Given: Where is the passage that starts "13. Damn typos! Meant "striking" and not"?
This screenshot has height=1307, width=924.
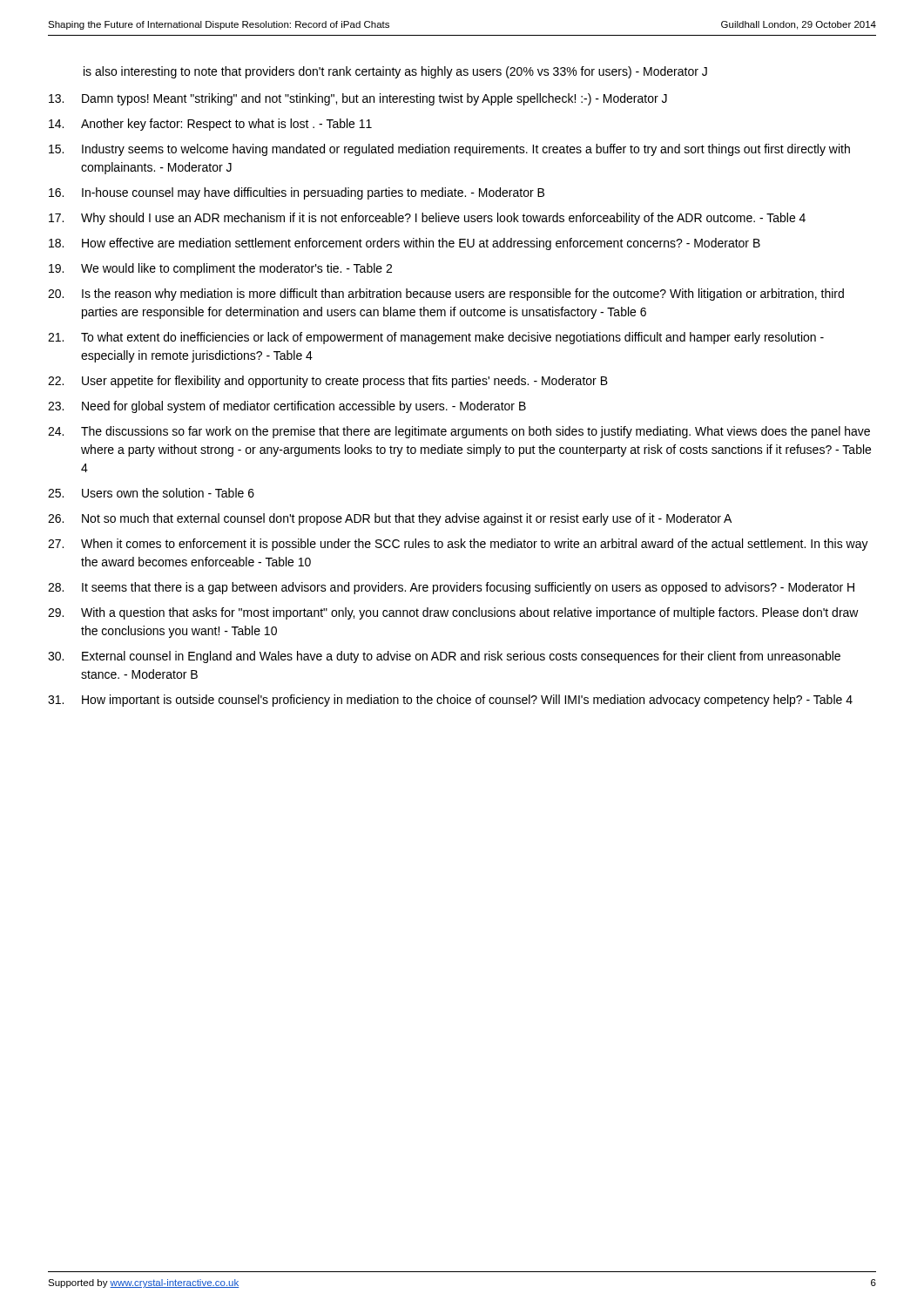Looking at the screenshot, I should pyautogui.click(x=462, y=99).
